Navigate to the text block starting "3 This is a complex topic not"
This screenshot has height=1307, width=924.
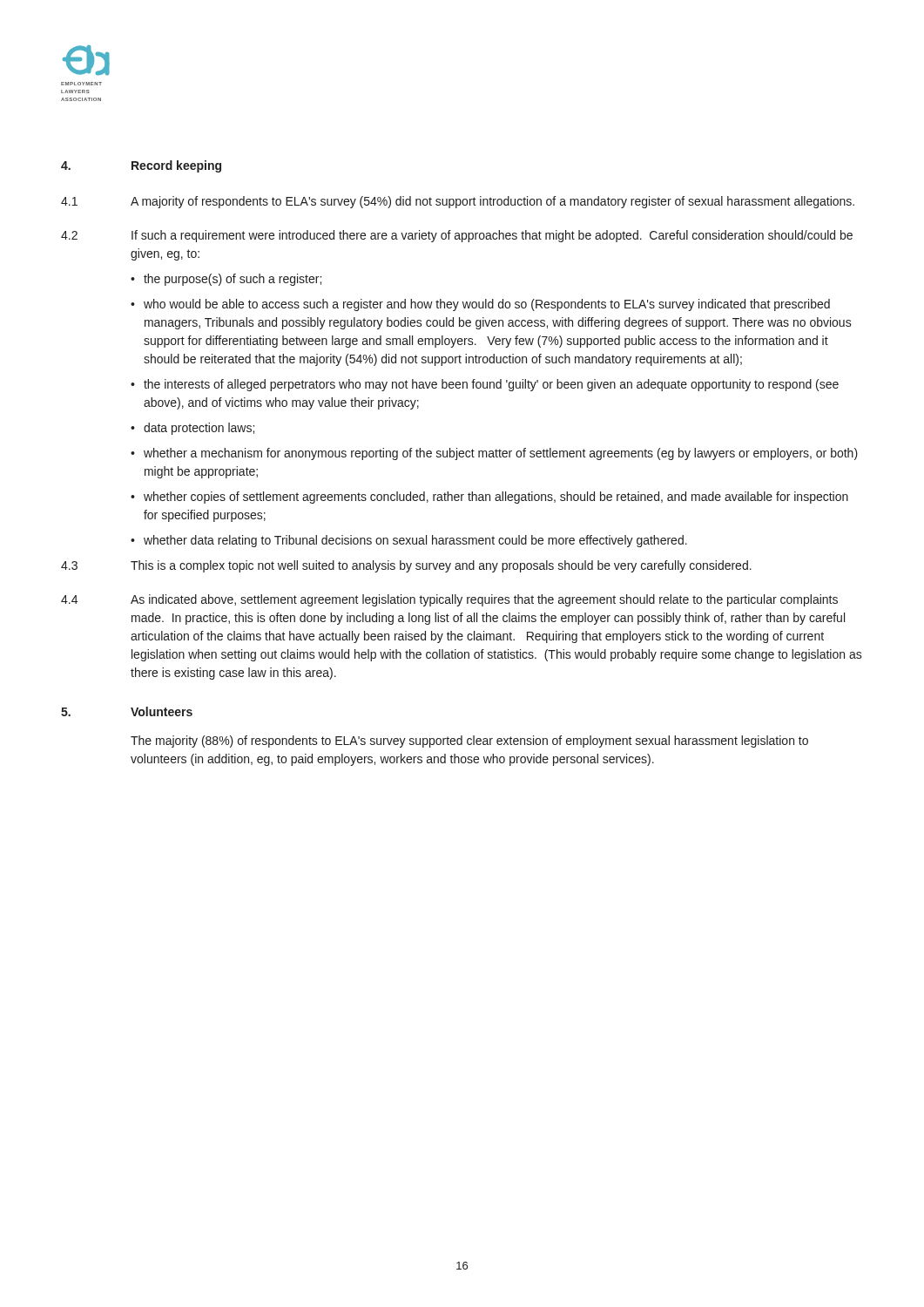tap(407, 566)
